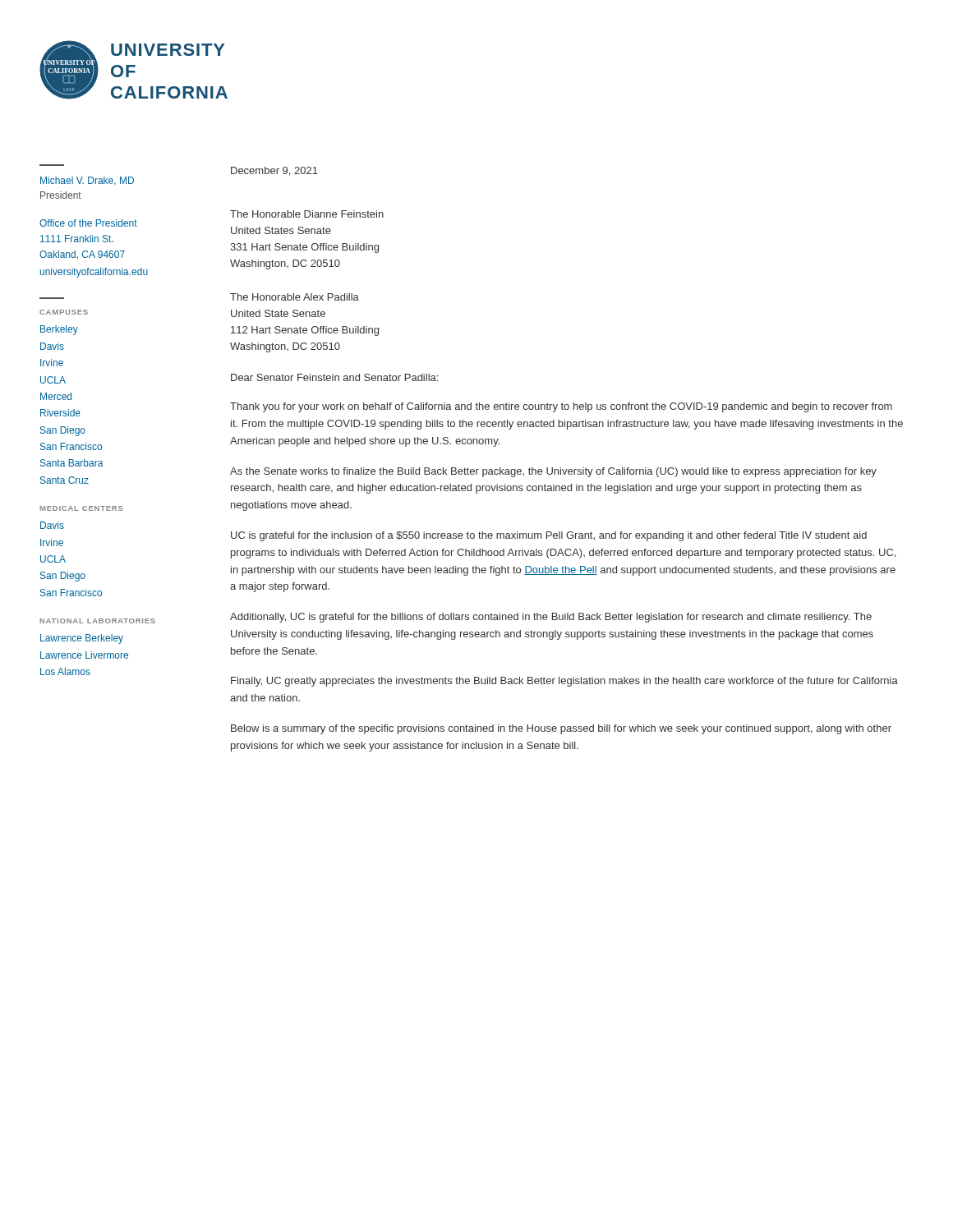
Task: Where does it say "Santa Cruz"?
Action: click(64, 480)
